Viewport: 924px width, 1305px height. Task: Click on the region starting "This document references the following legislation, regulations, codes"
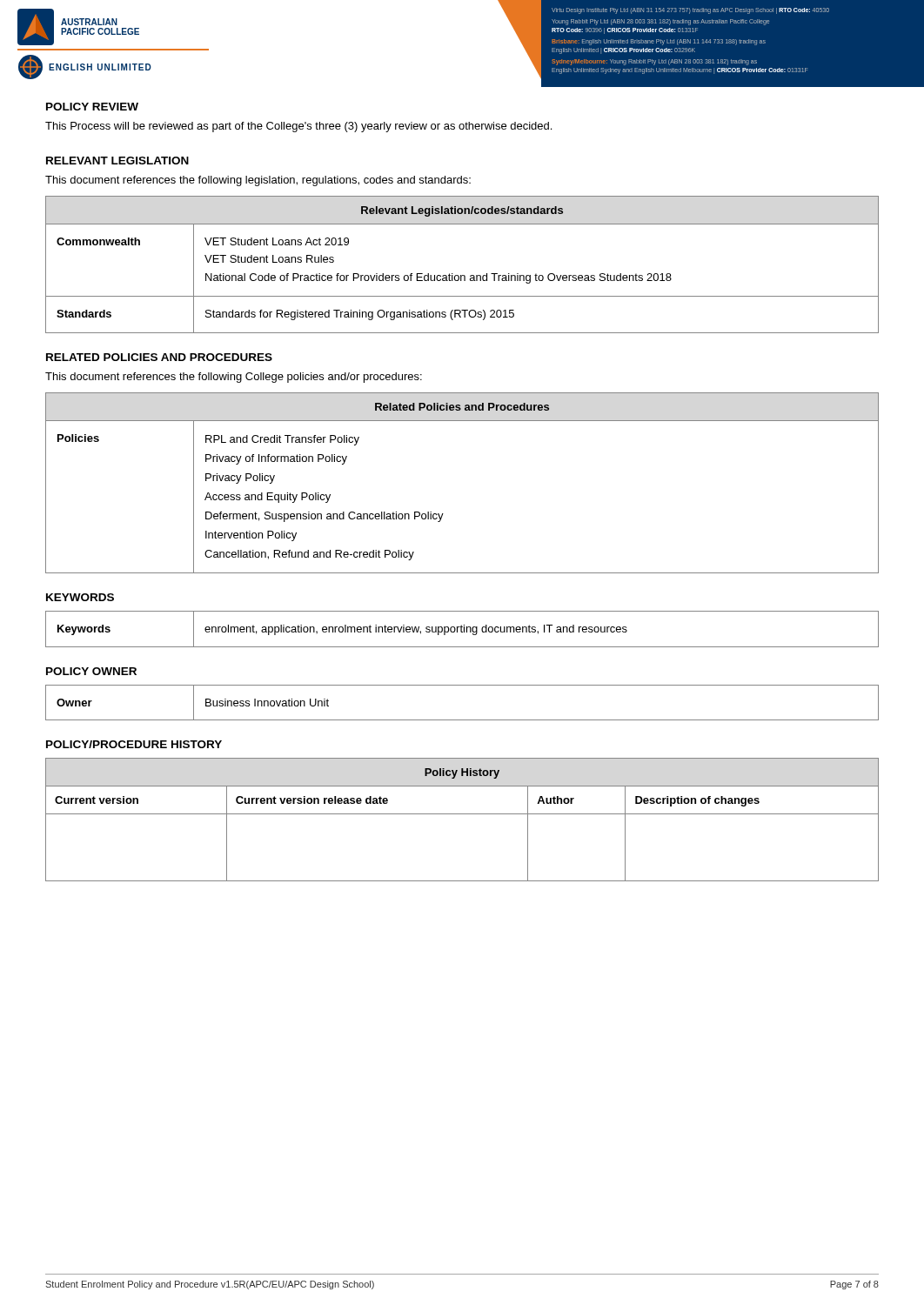pyautogui.click(x=258, y=180)
